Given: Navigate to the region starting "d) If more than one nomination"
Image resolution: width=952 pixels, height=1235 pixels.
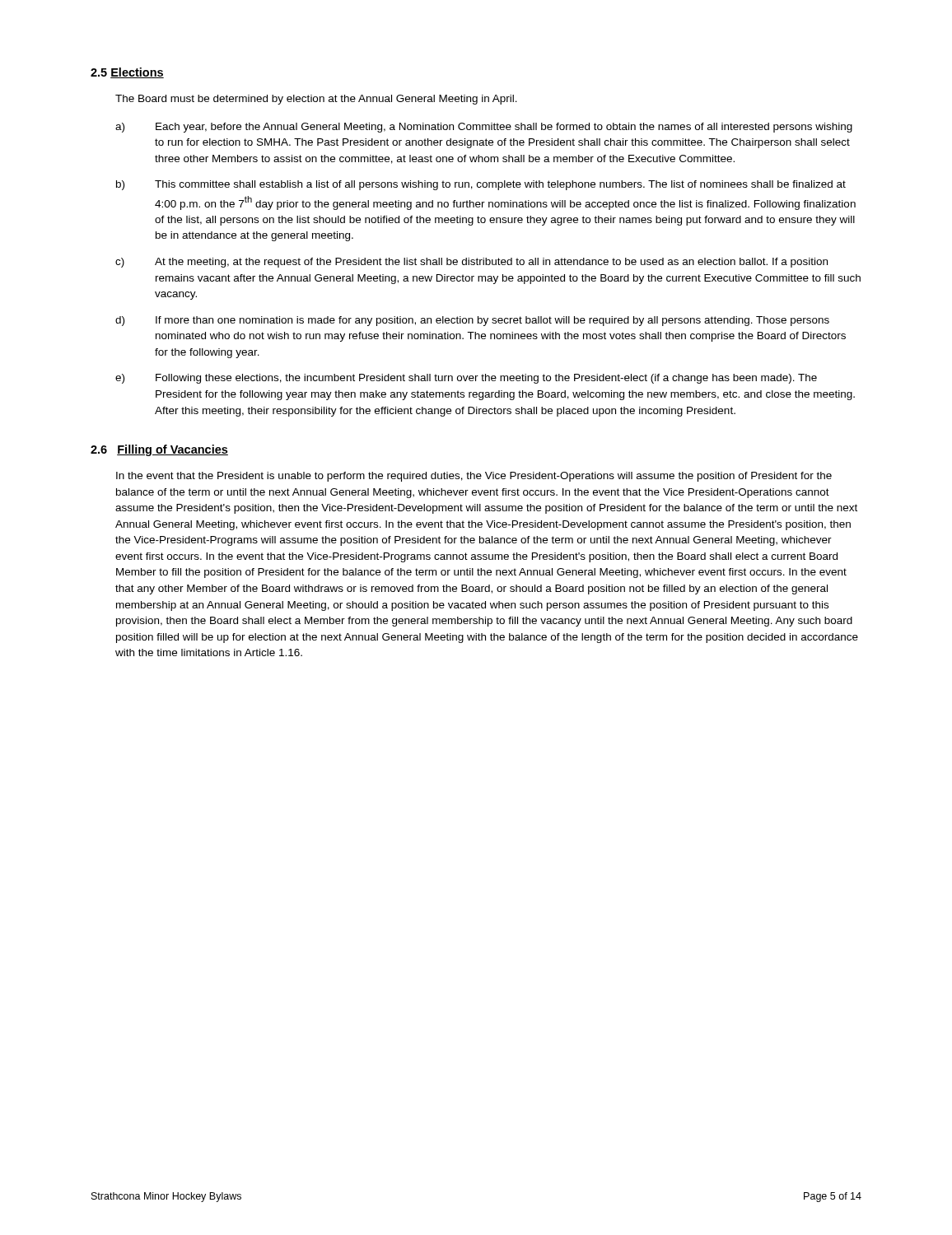Looking at the screenshot, I should pos(488,336).
